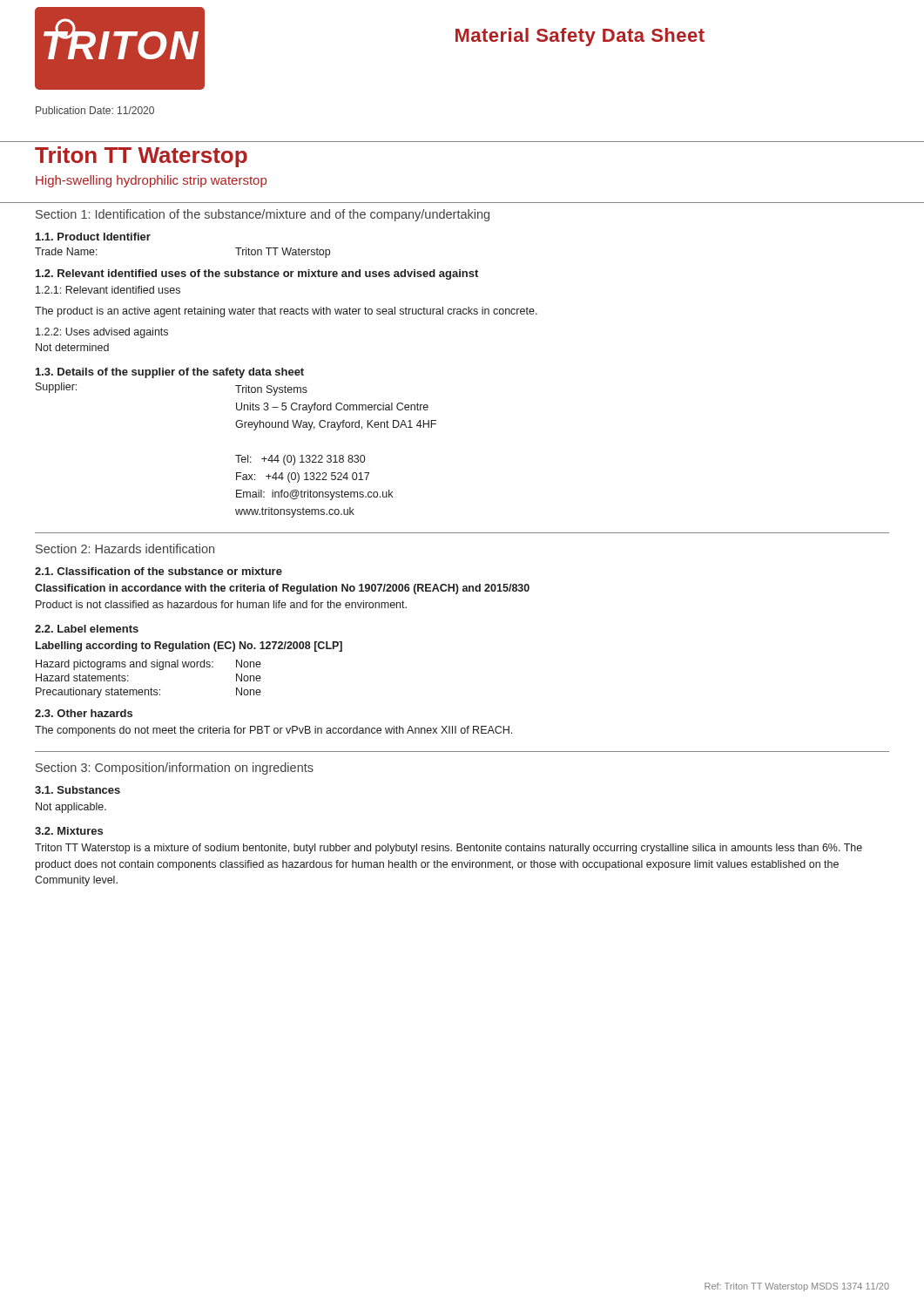The width and height of the screenshot is (924, 1307).
Task: Select a logo
Action: click(x=126, y=48)
